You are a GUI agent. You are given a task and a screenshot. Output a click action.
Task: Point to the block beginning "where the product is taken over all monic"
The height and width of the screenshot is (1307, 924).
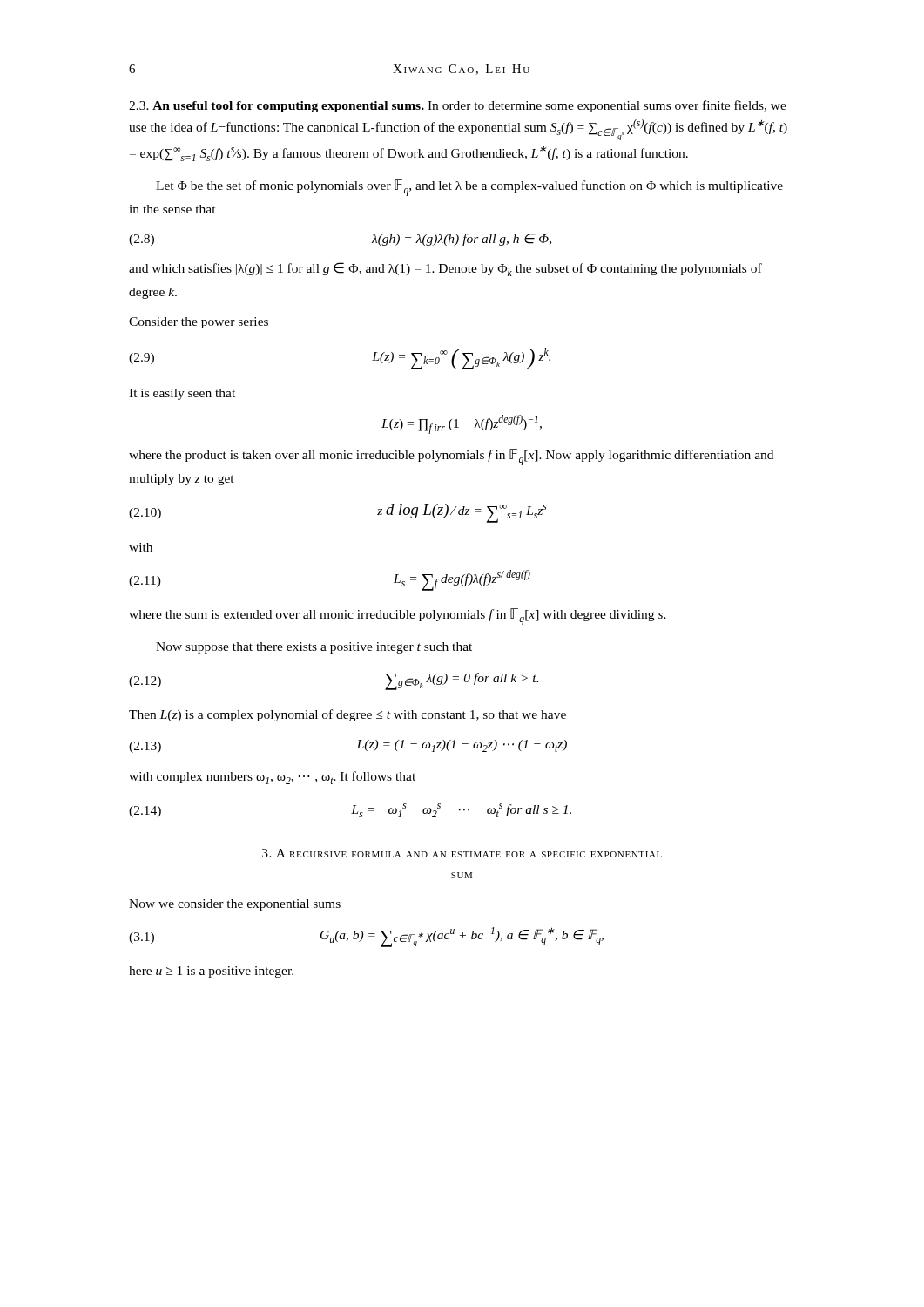(x=462, y=466)
